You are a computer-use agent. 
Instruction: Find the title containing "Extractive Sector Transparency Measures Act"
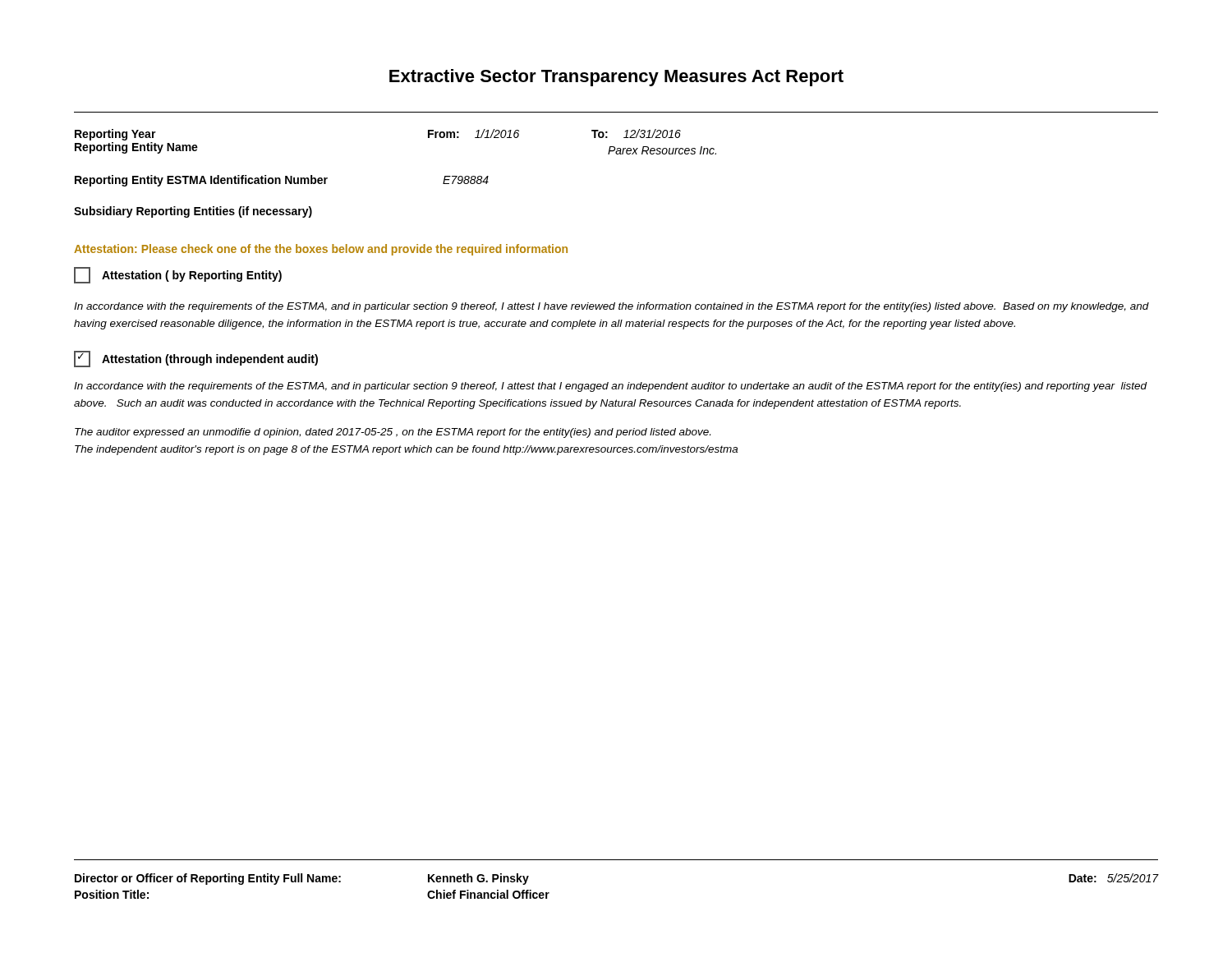click(616, 76)
